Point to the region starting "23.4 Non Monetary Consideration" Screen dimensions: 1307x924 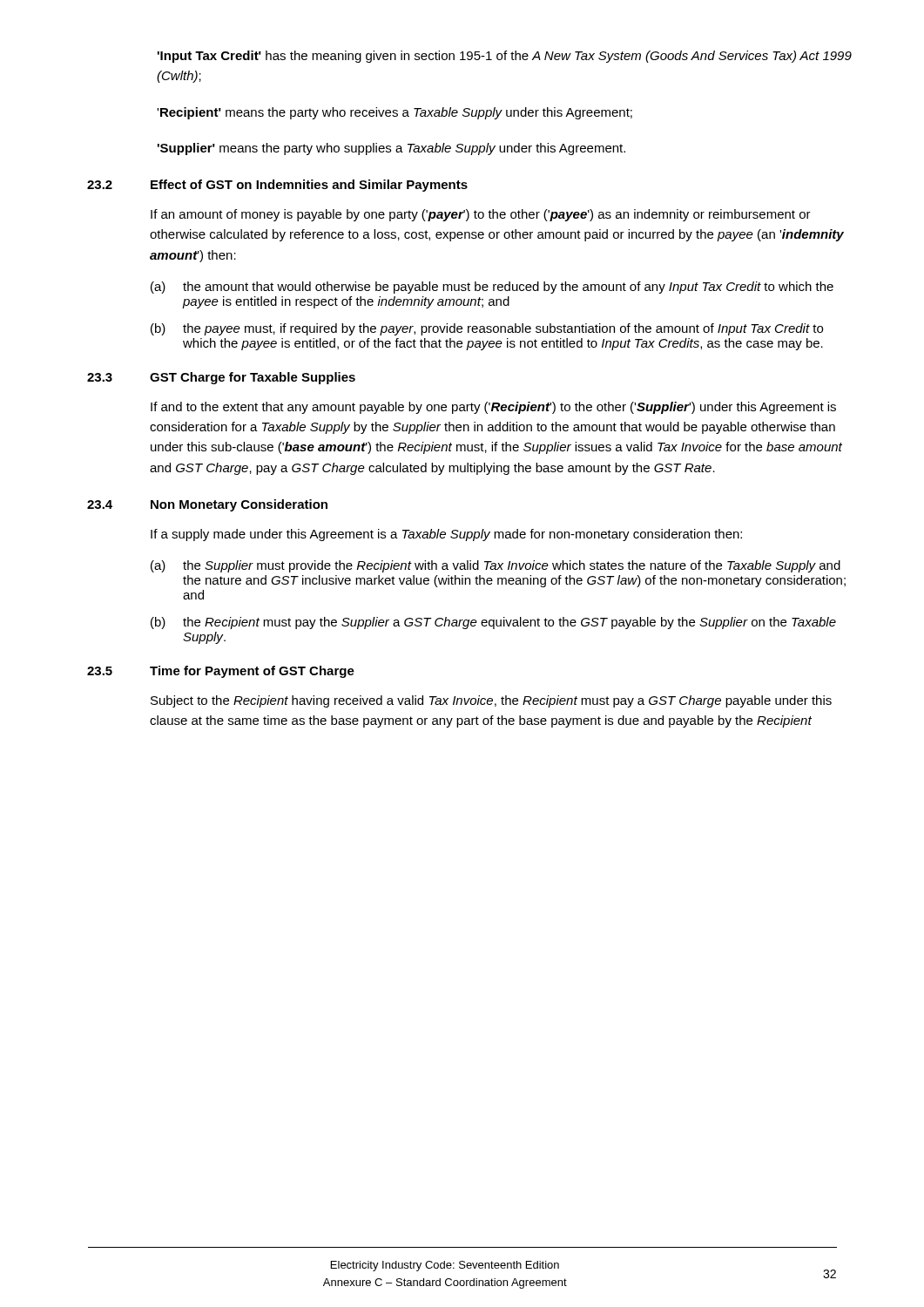click(x=208, y=504)
